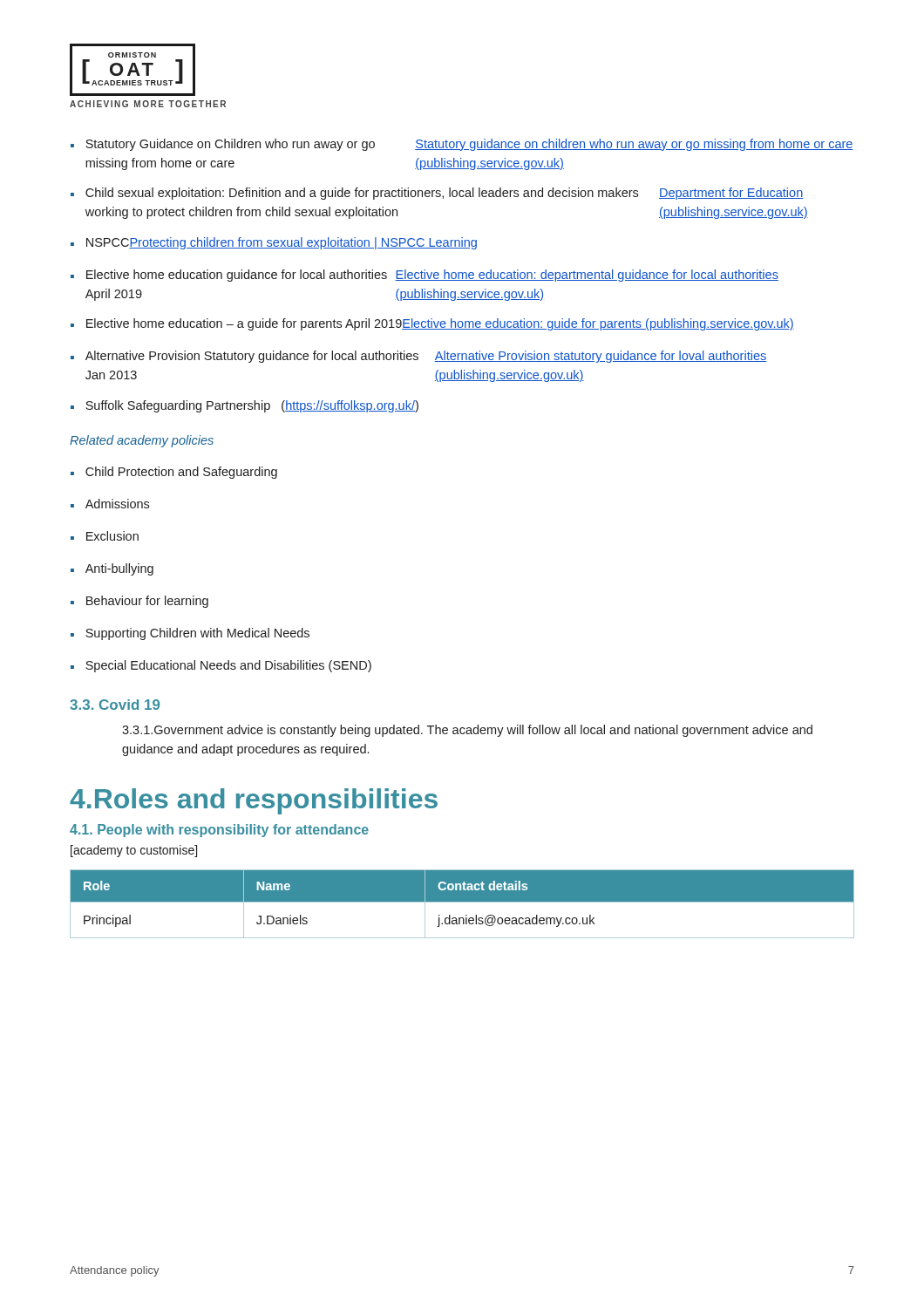The image size is (924, 1308).
Task: Locate the text "[academy to customise]"
Action: 134,850
